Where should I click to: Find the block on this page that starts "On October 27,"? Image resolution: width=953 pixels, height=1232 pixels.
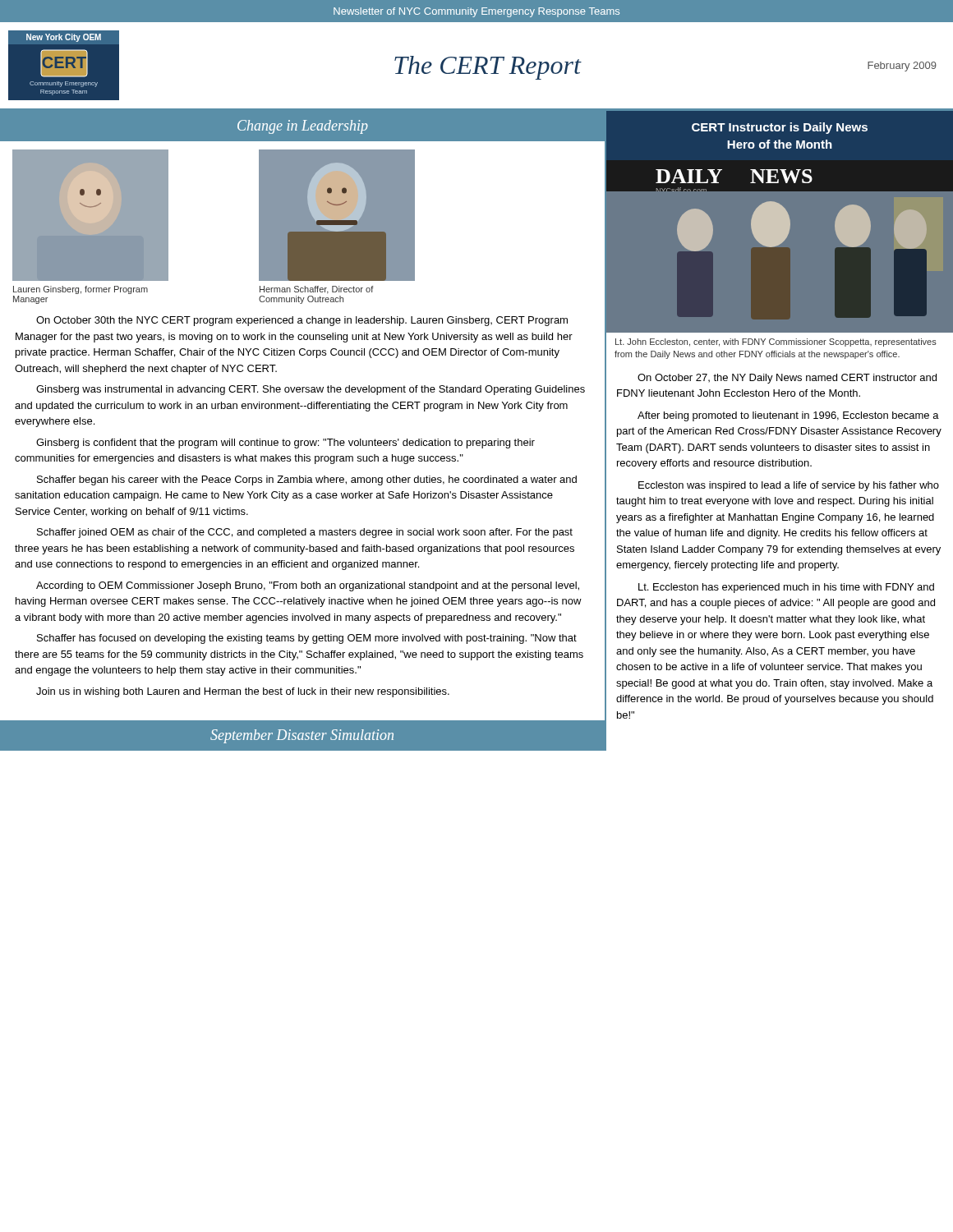point(780,546)
